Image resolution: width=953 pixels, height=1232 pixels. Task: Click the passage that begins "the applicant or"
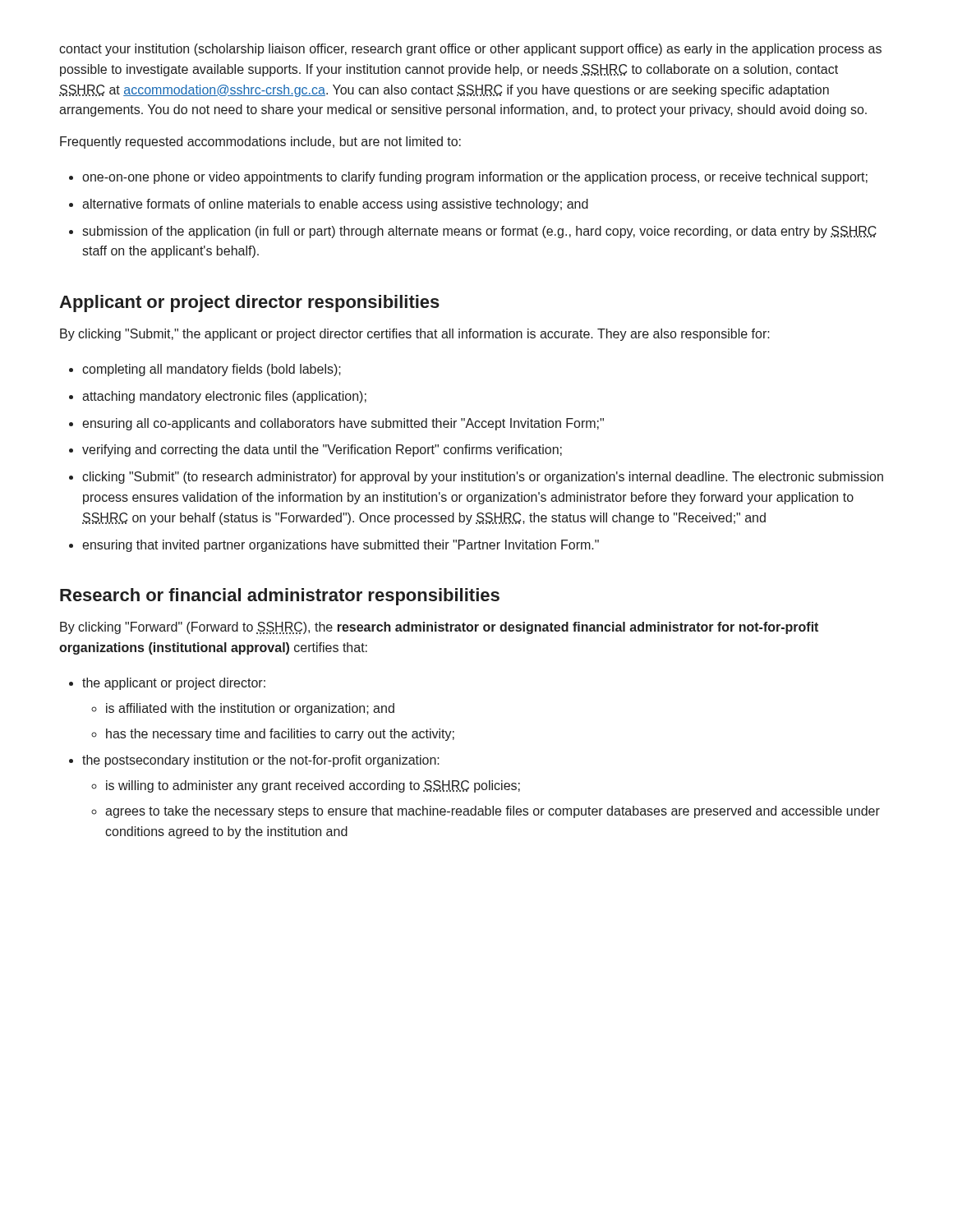click(174, 684)
